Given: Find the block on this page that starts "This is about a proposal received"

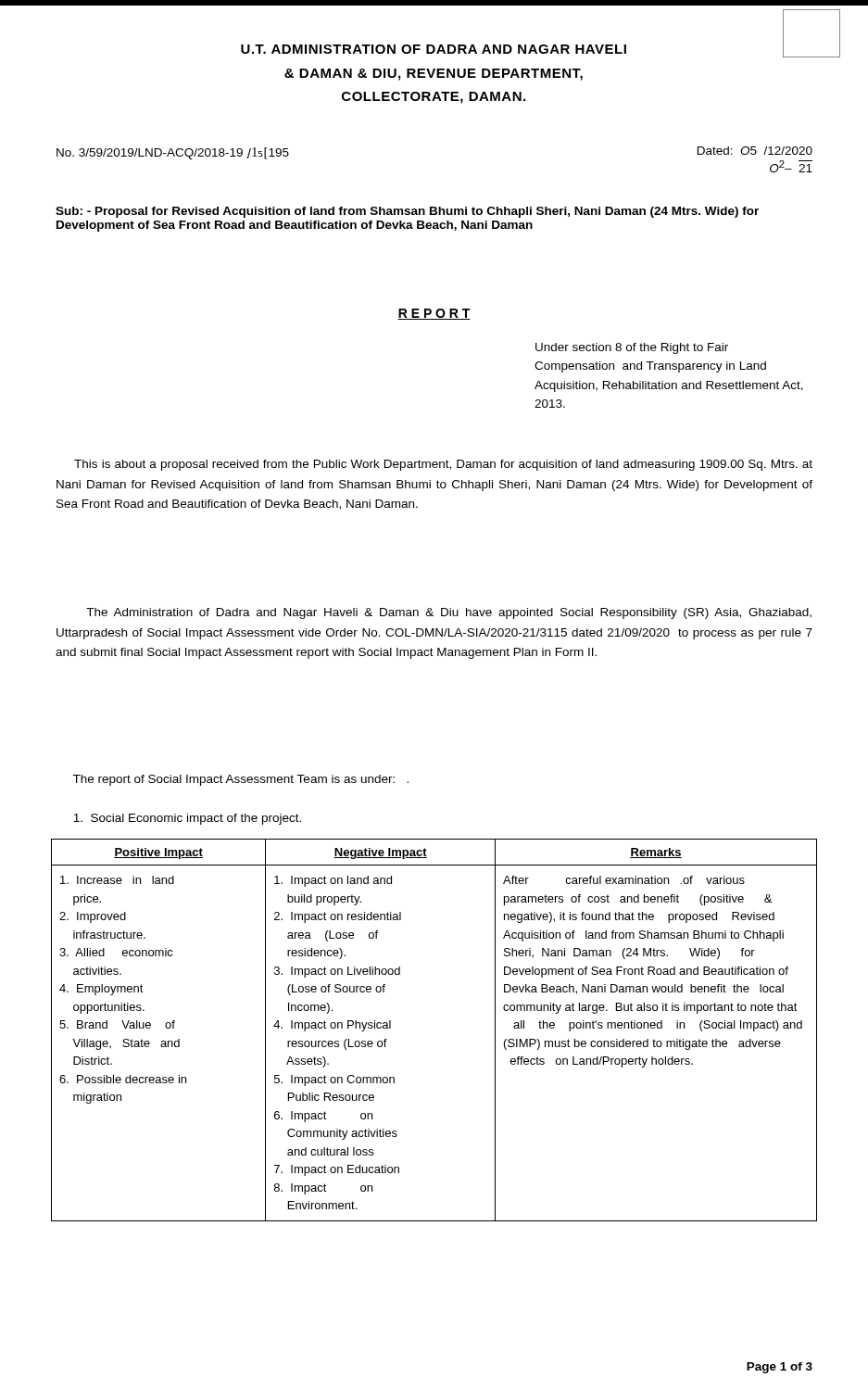Looking at the screenshot, I should point(434,484).
